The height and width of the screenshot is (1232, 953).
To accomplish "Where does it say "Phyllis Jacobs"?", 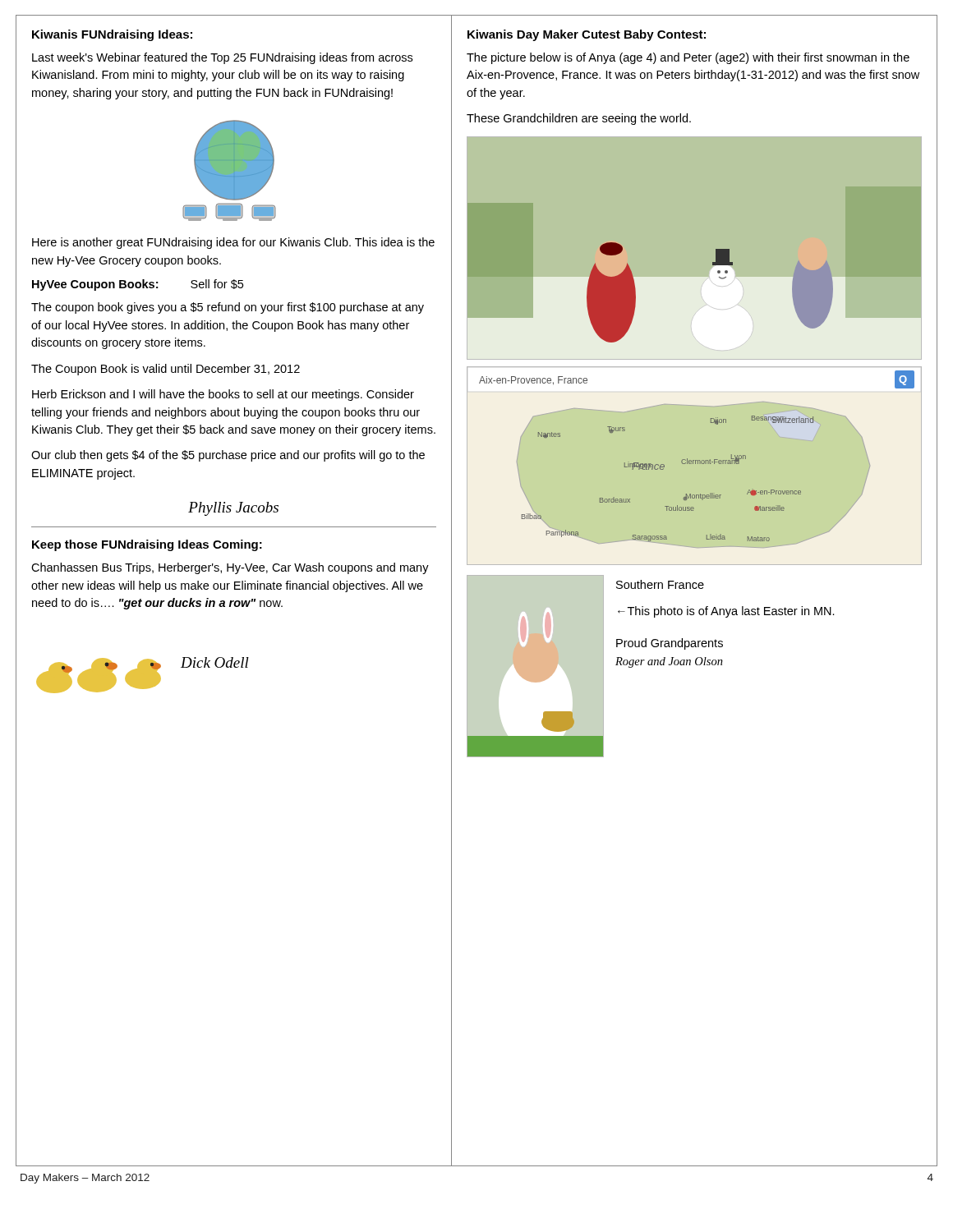I will point(234,507).
